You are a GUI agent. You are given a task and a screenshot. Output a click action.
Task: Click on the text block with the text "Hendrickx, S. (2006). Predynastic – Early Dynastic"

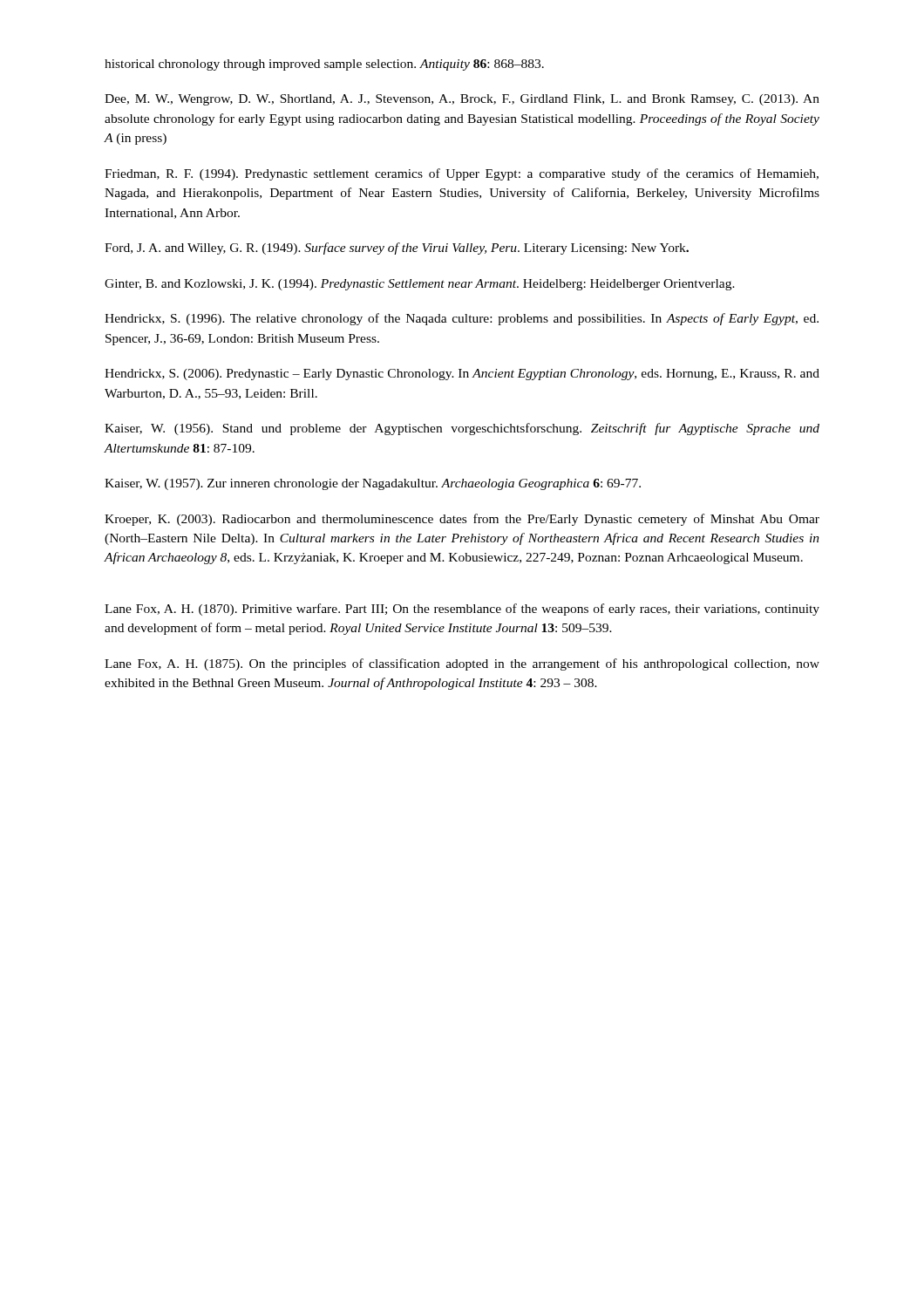pos(462,383)
